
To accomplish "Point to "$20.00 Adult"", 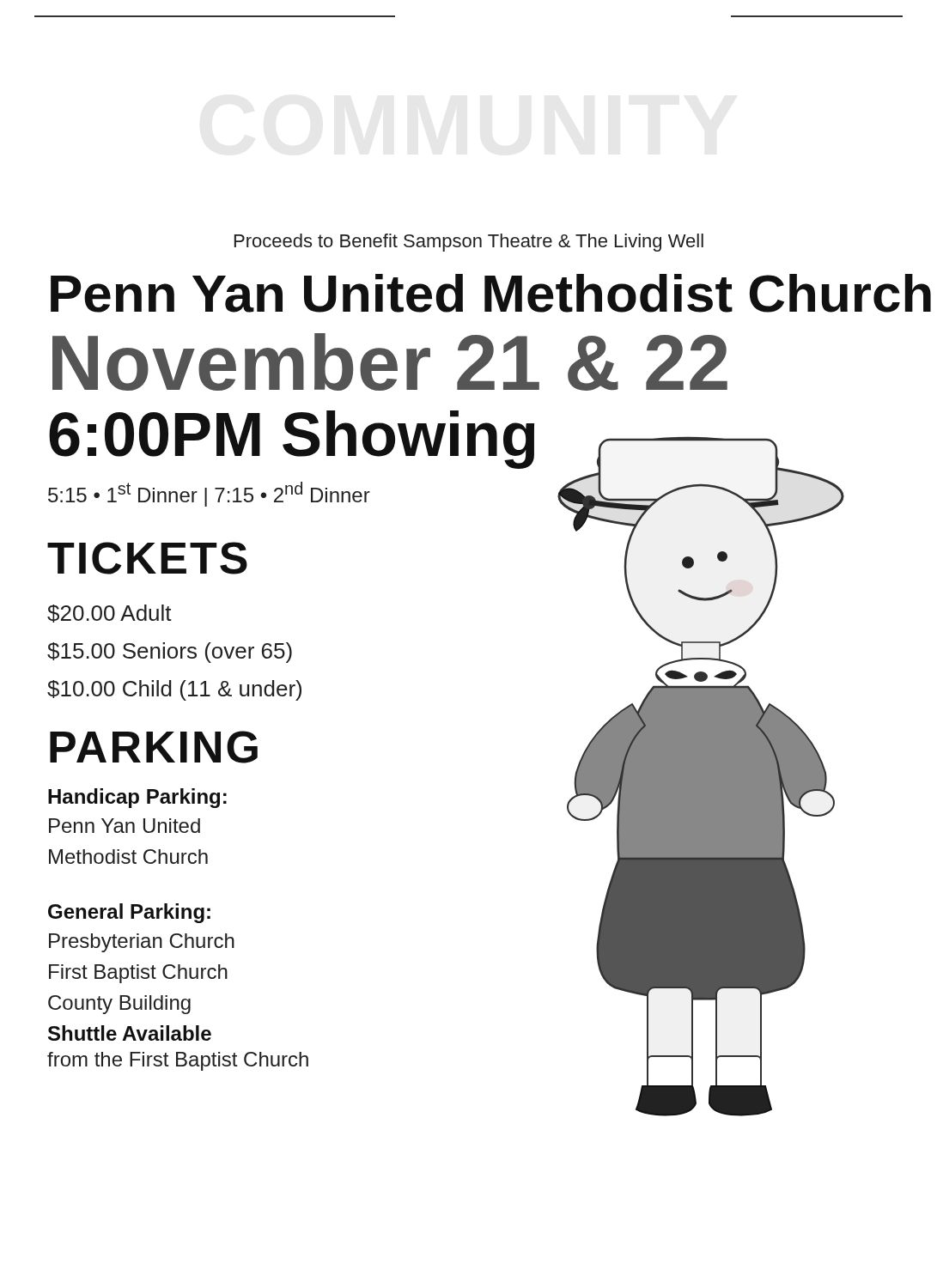I will 109,613.
